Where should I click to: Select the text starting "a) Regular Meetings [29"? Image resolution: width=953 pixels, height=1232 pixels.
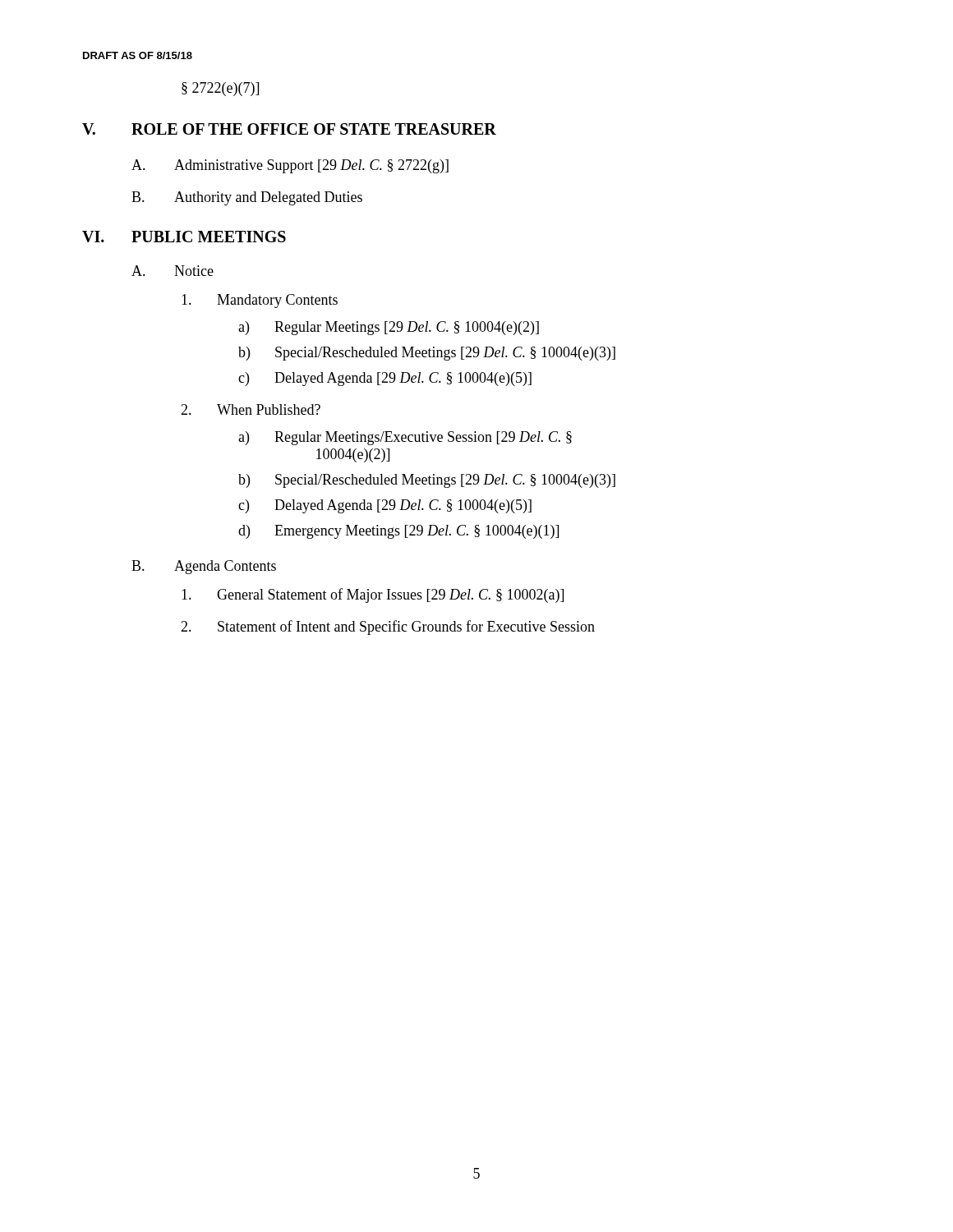pyautogui.click(x=389, y=327)
